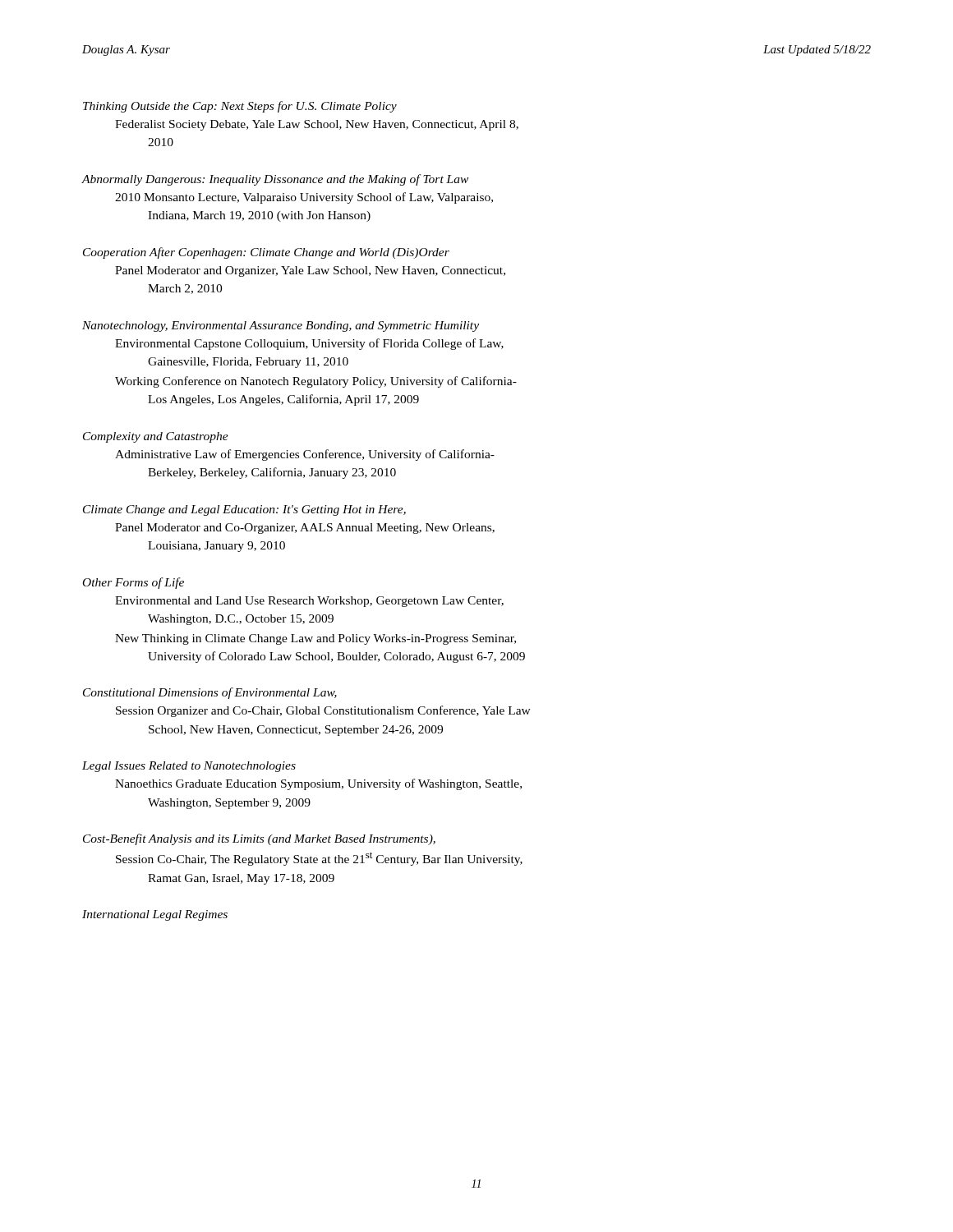The height and width of the screenshot is (1232, 953).
Task: Point to the region starting "Cooperation After Copenhagen: Climate Change and World (Dis)Order"
Action: [x=476, y=271]
